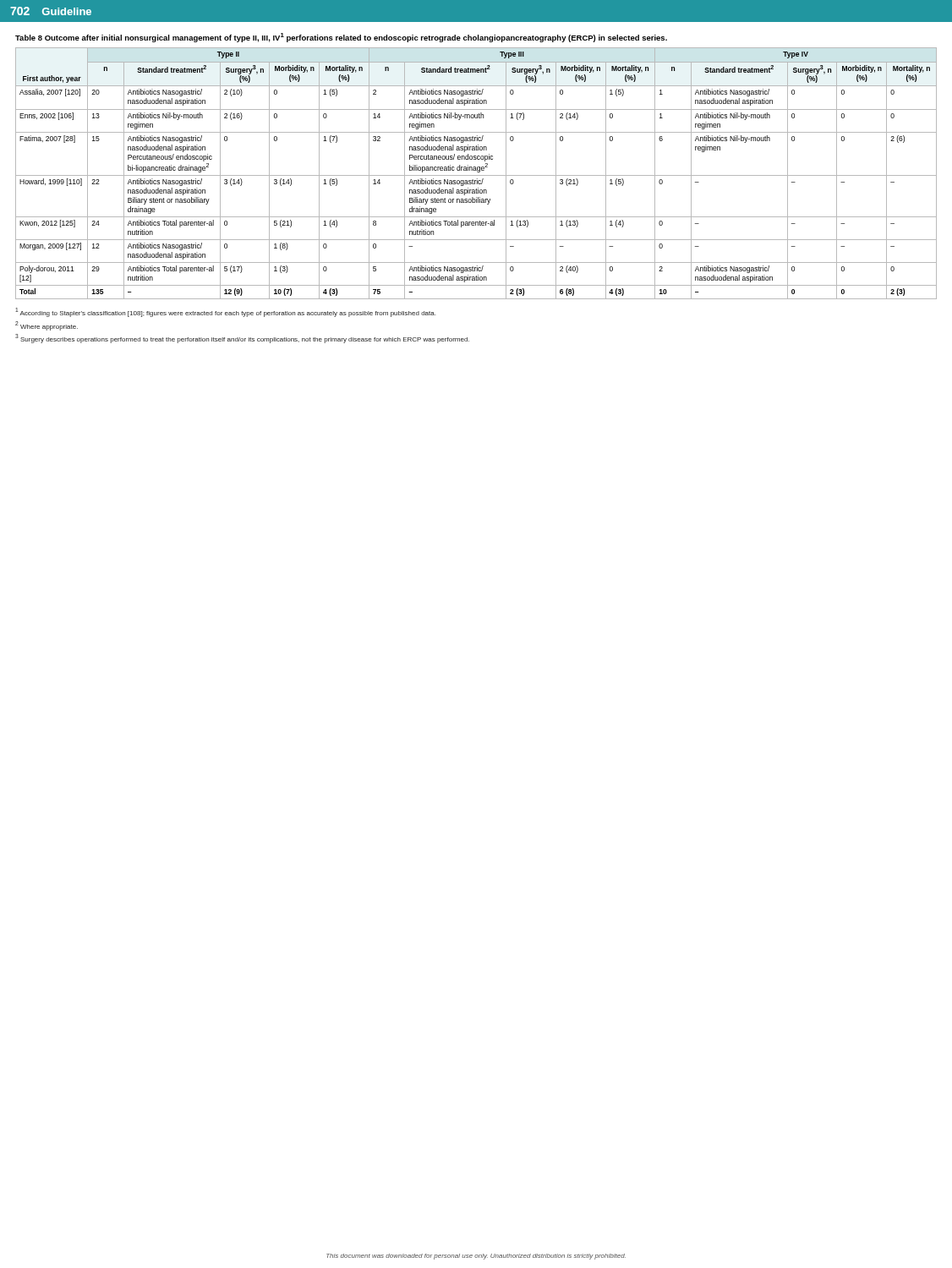Click the passage that begins "1 According to Stapler's classification [108]; figures were"
The width and height of the screenshot is (952, 1268).
242,325
